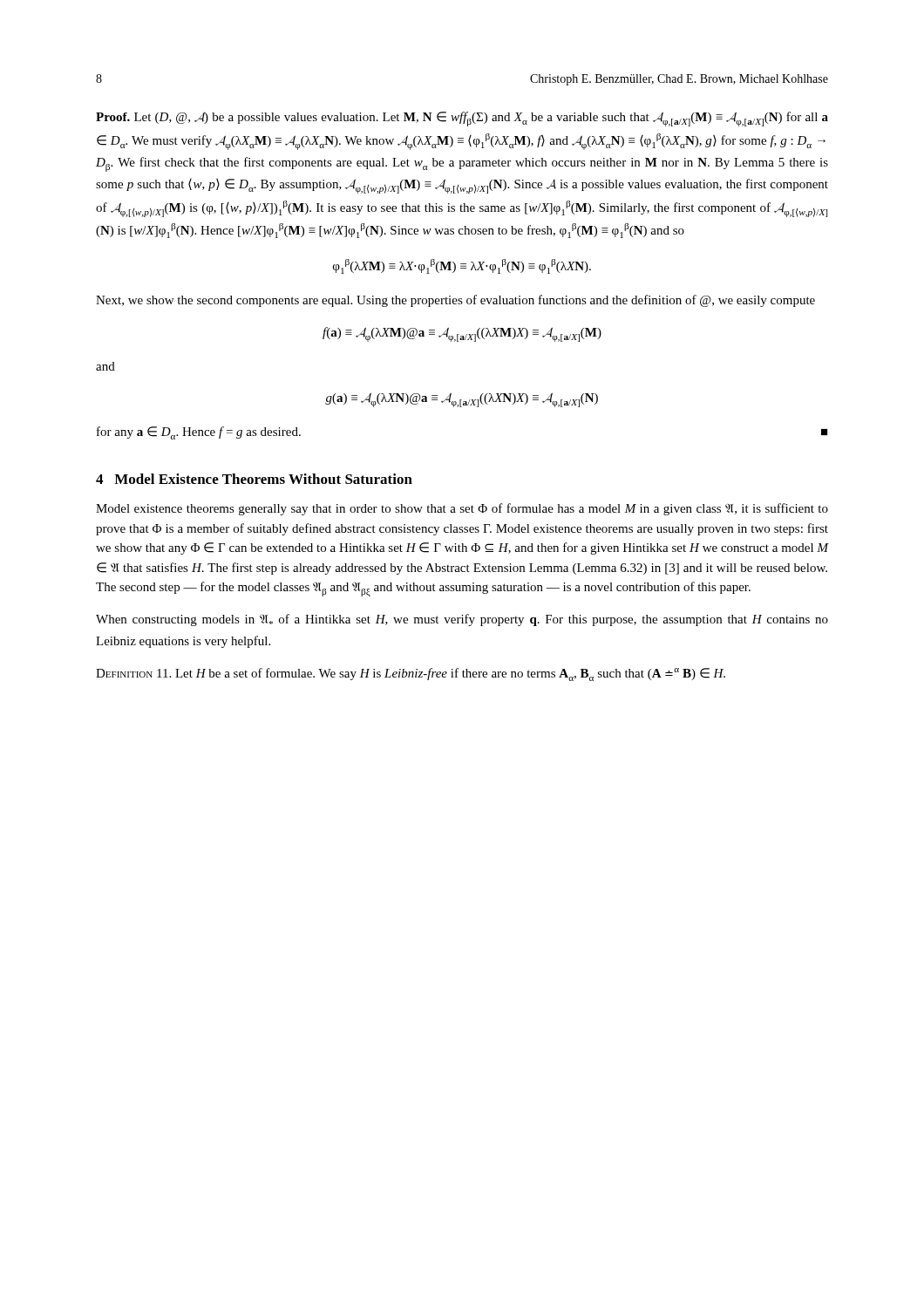Where is the formula that starts "f(a) ≡ 𝓐φ(λXM)@a"?
This screenshot has width=924, height=1308.
point(462,333)
